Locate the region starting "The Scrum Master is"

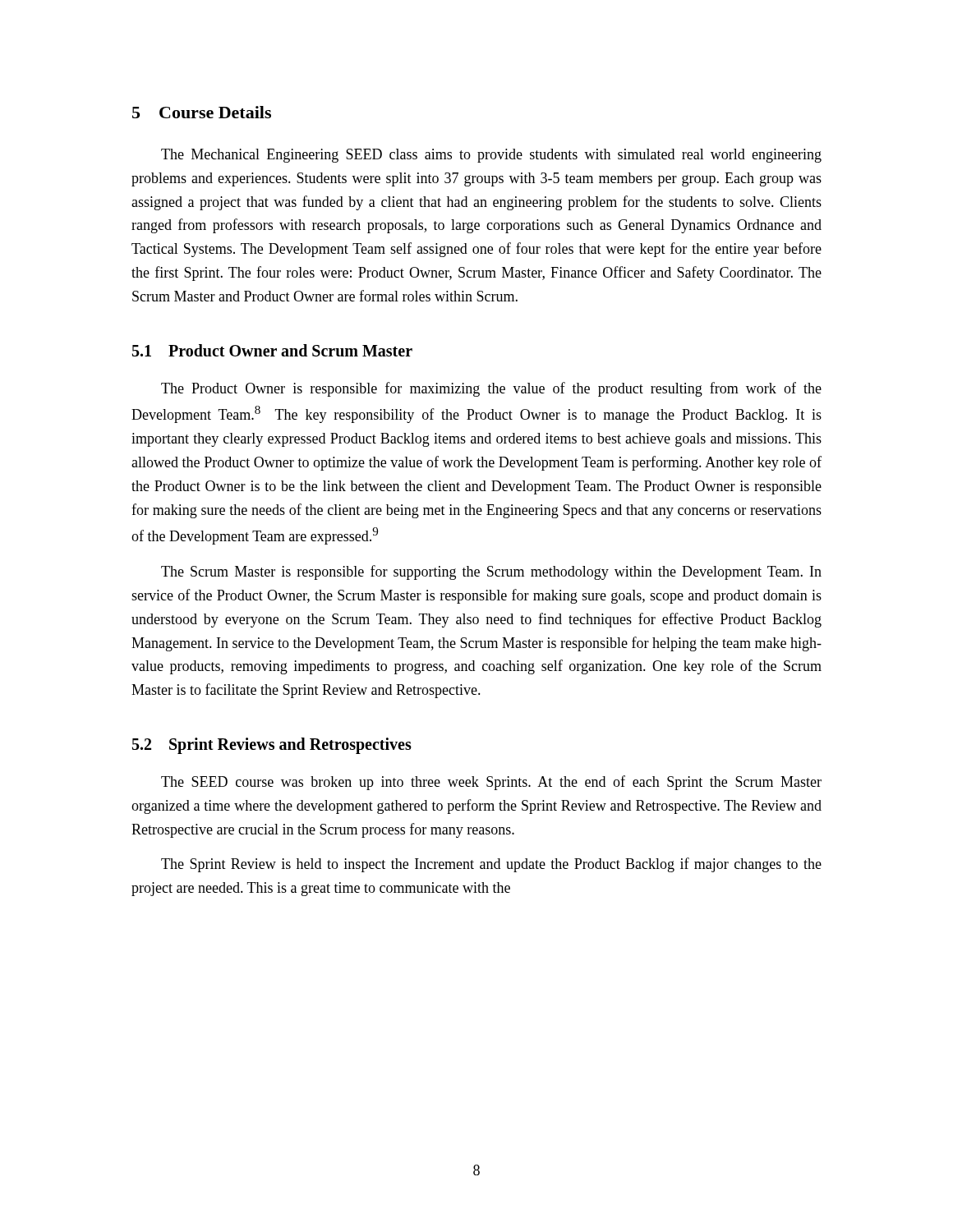[x=476, y=631]
